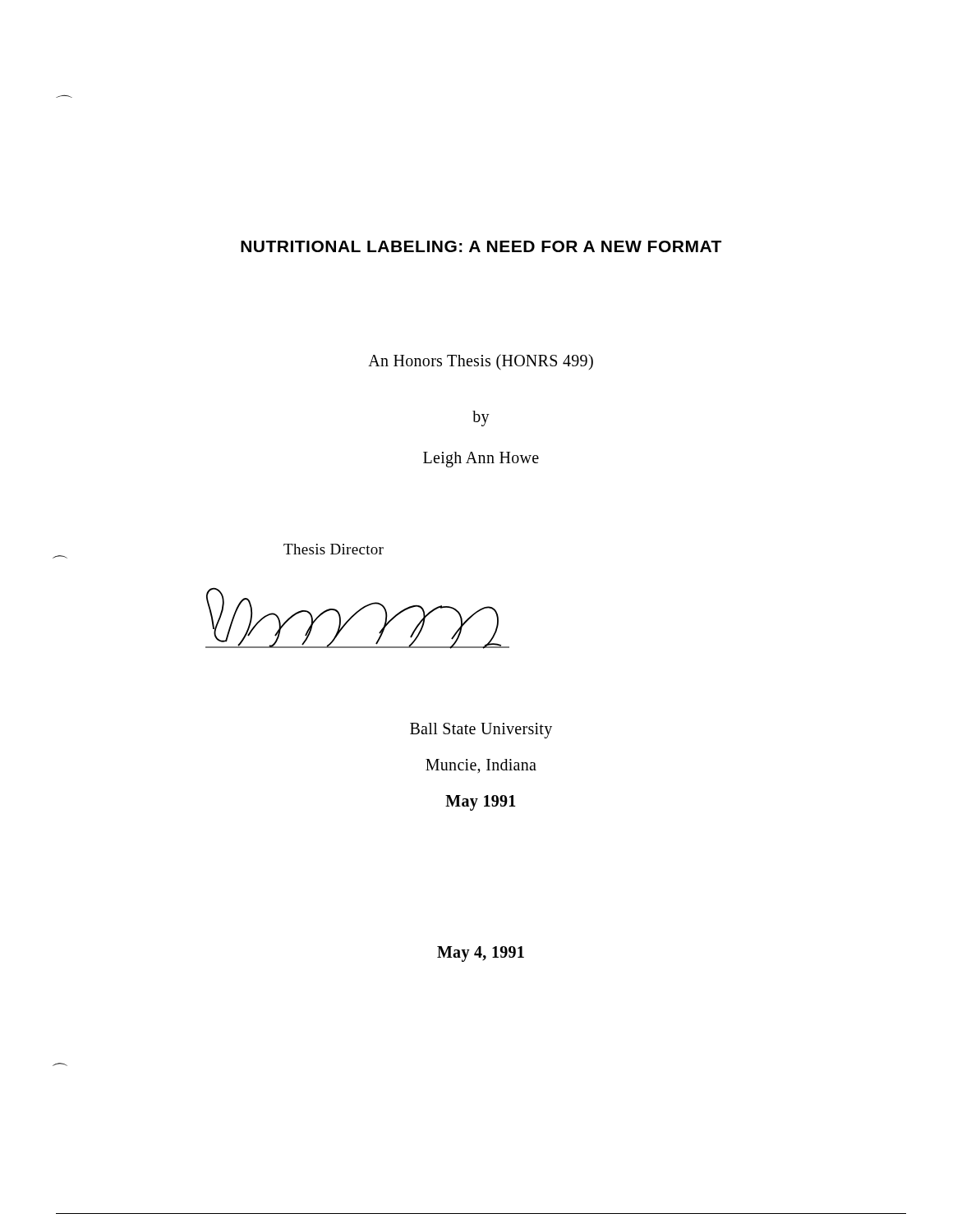Select the text starting "Muncie, Indiana"
The image size is (962, 1232).
[481, 765]
